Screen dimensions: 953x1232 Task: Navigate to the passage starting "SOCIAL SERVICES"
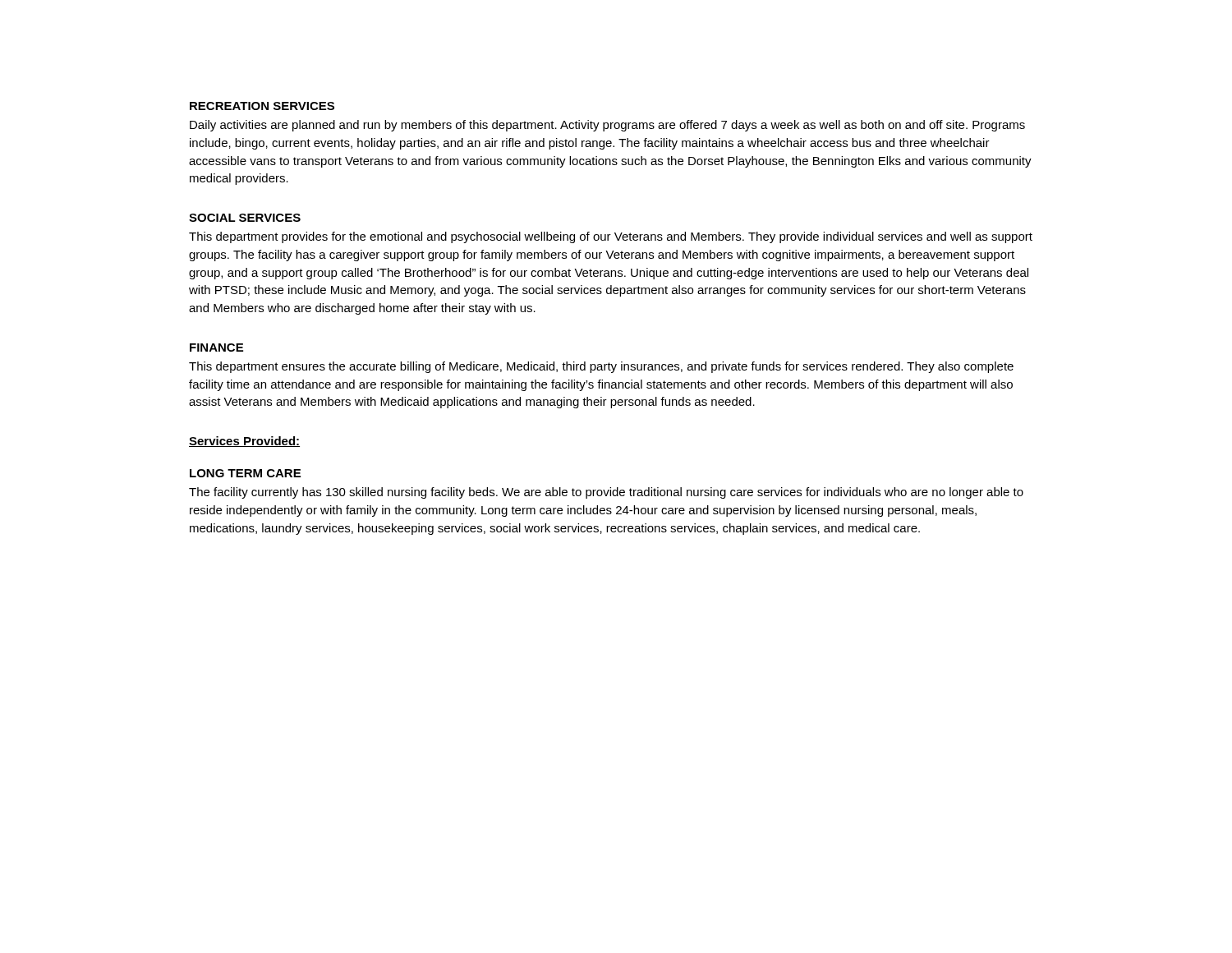(x=245, y=217)
